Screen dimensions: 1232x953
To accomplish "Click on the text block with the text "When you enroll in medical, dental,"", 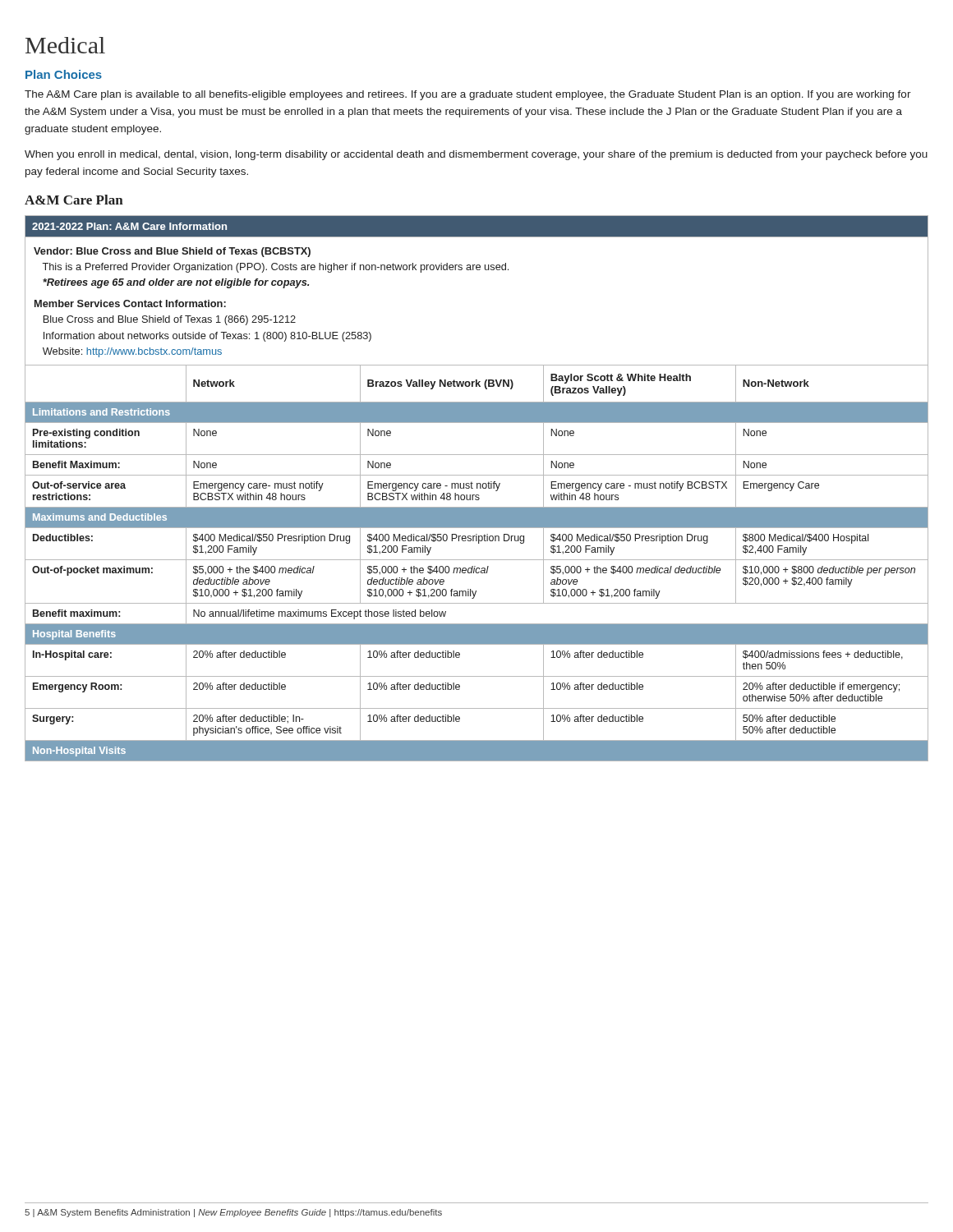I will point(476,163).
